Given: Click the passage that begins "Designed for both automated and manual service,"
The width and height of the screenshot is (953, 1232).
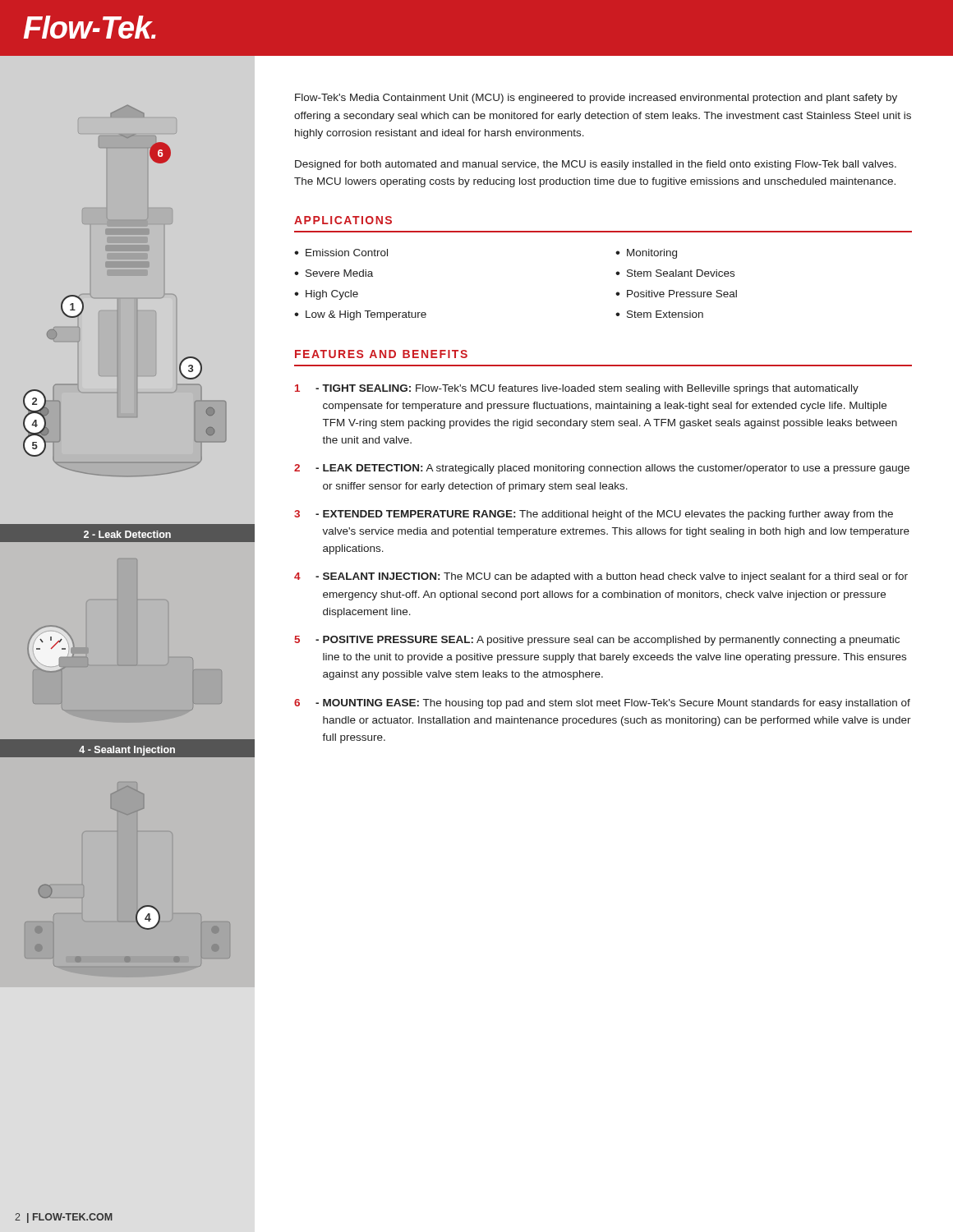Looking at the screenshot, I should click(x=596, y=173).
